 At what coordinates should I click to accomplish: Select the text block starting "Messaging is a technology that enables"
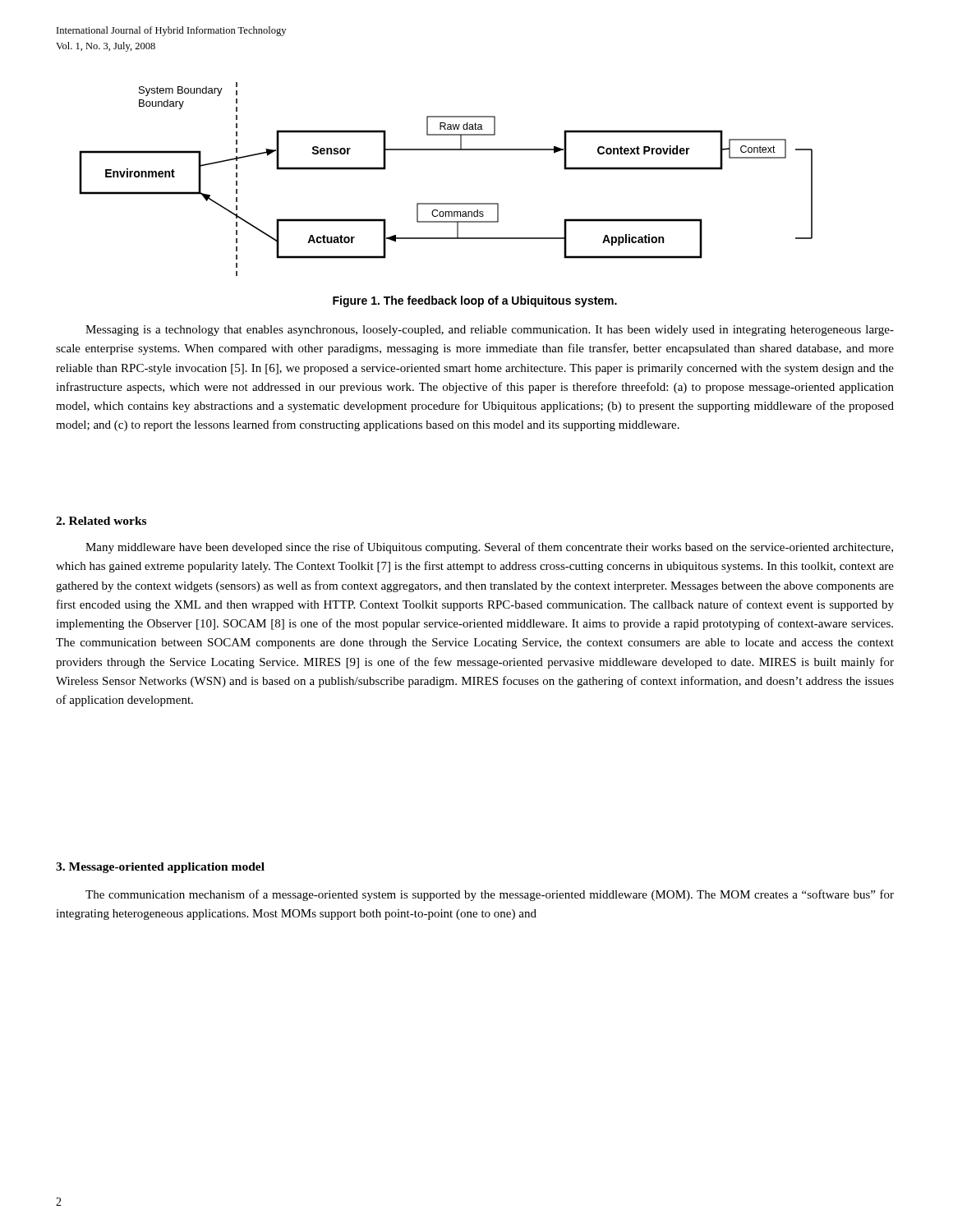(x=475, y=378)
